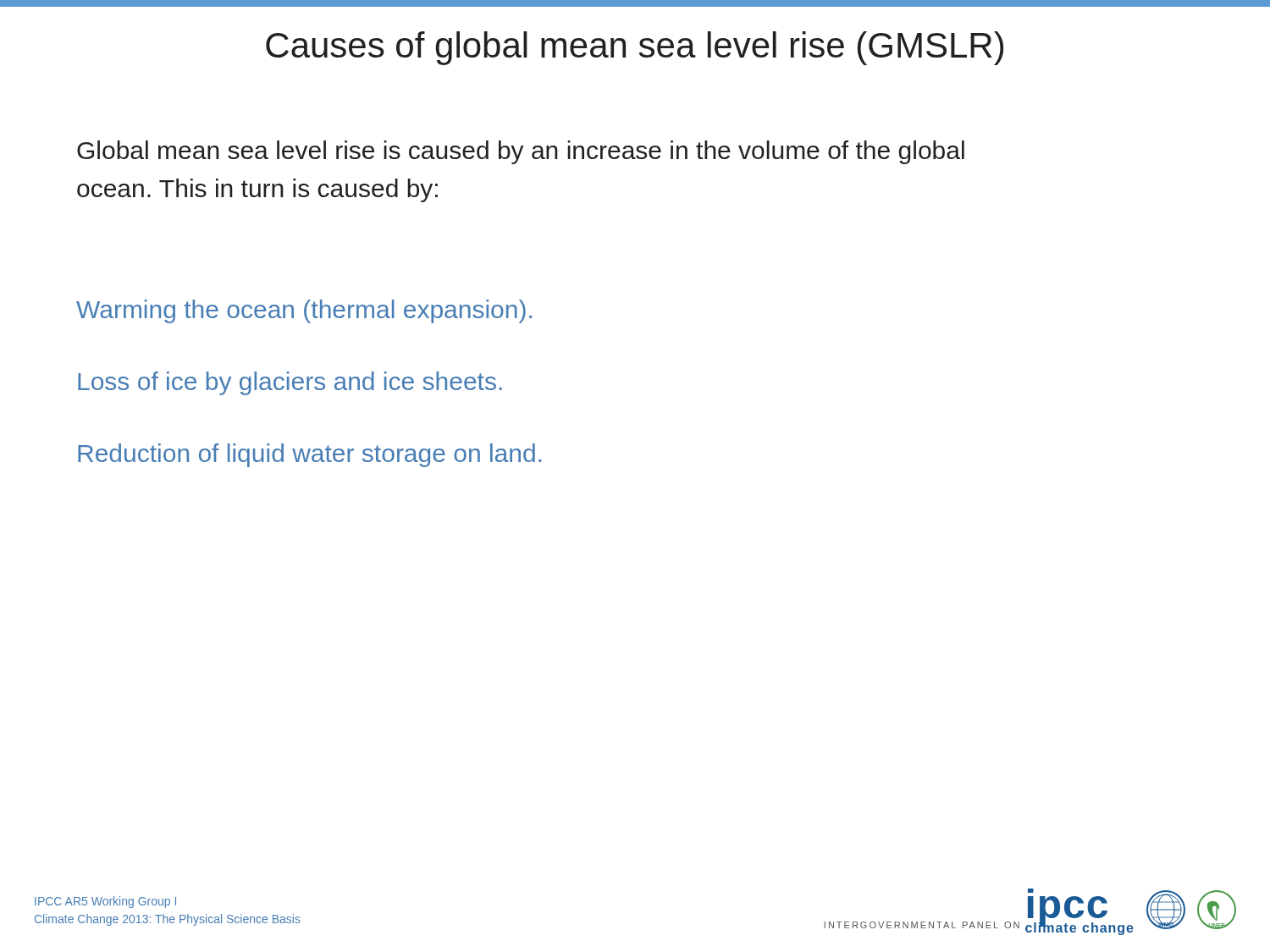The width and height of the screenshot is (1270, 952).
Task: Find the block on this page that starts "Reduction of liquid water"
Action: point(310,453)
